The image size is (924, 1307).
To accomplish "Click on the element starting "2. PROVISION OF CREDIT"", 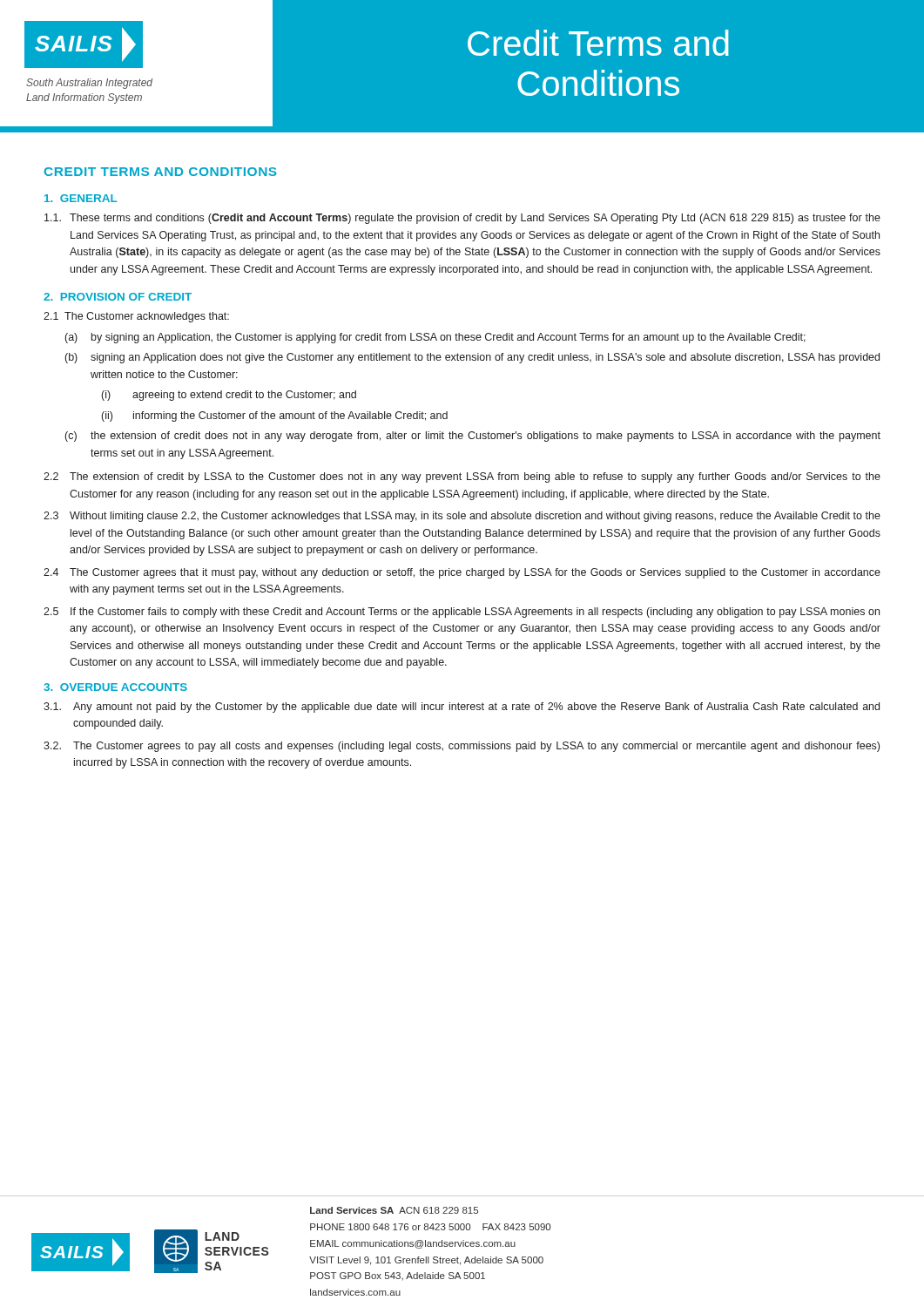I will click(x=118, y=297).
